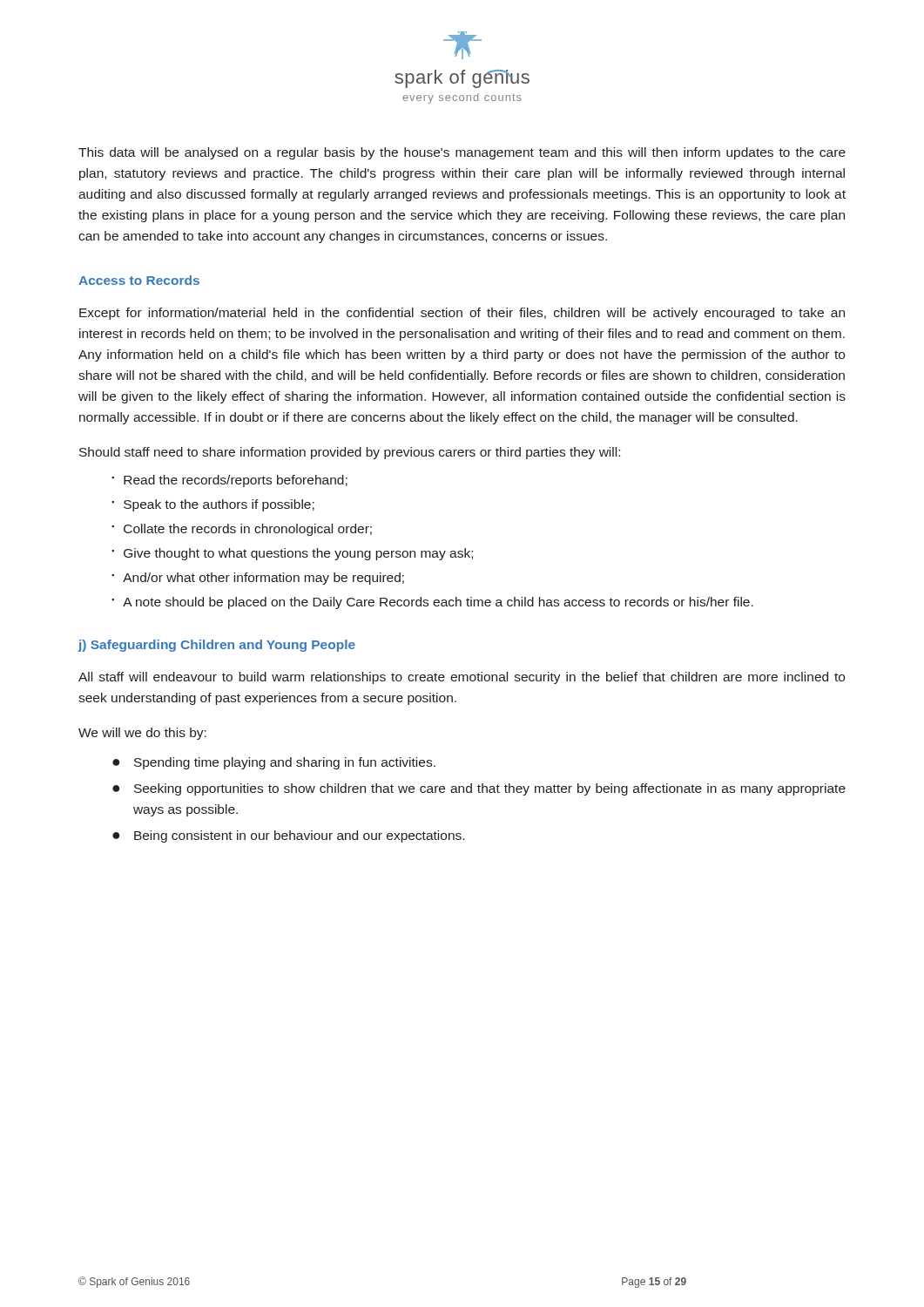Find the element starting "Should staff need"
Viewport: 924px width, 1307px height.
[x=350, y=452]
